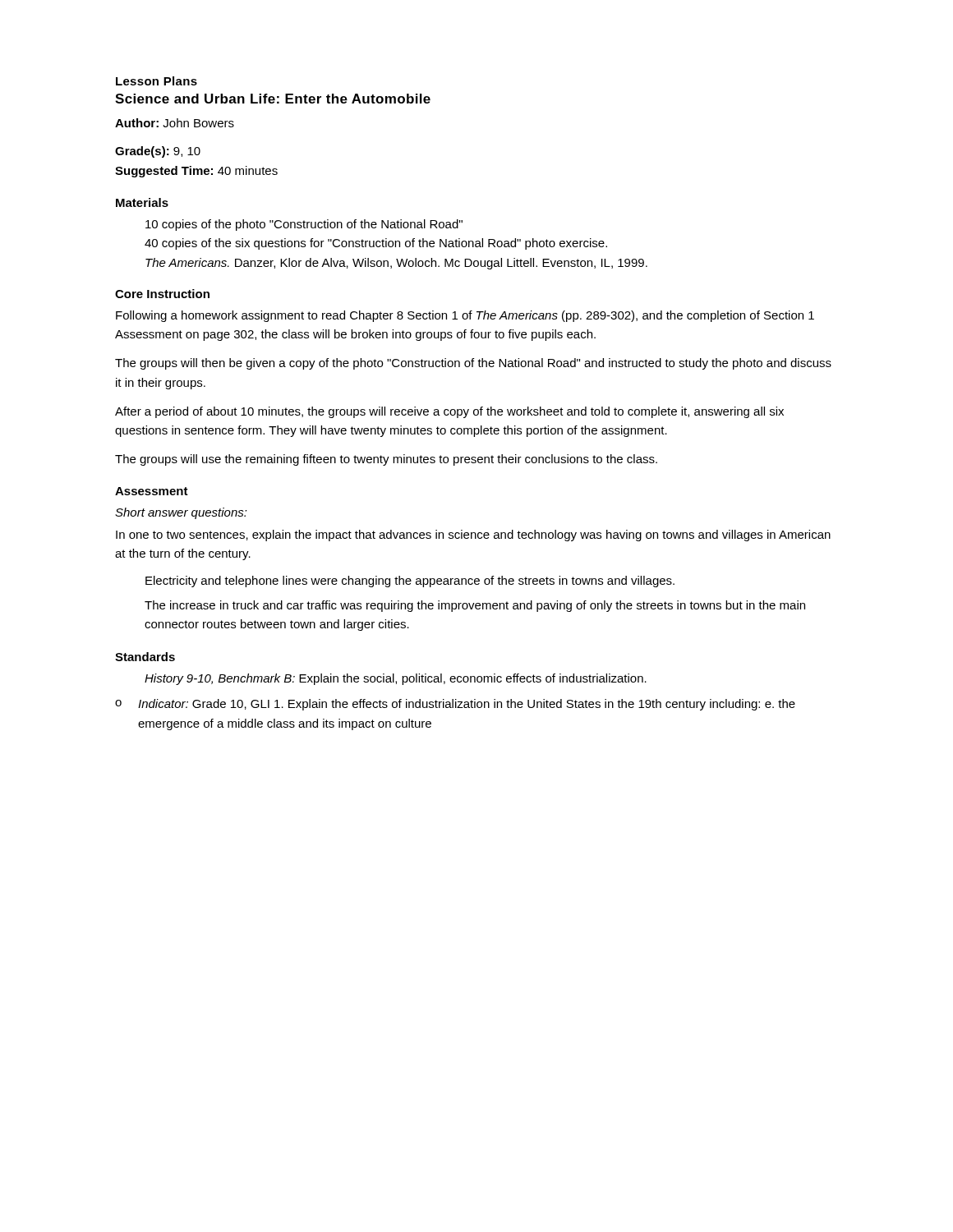
Task: Where is the passage that starts "Electricity and telephone lines were changing"?
Action: coord(410,580)
